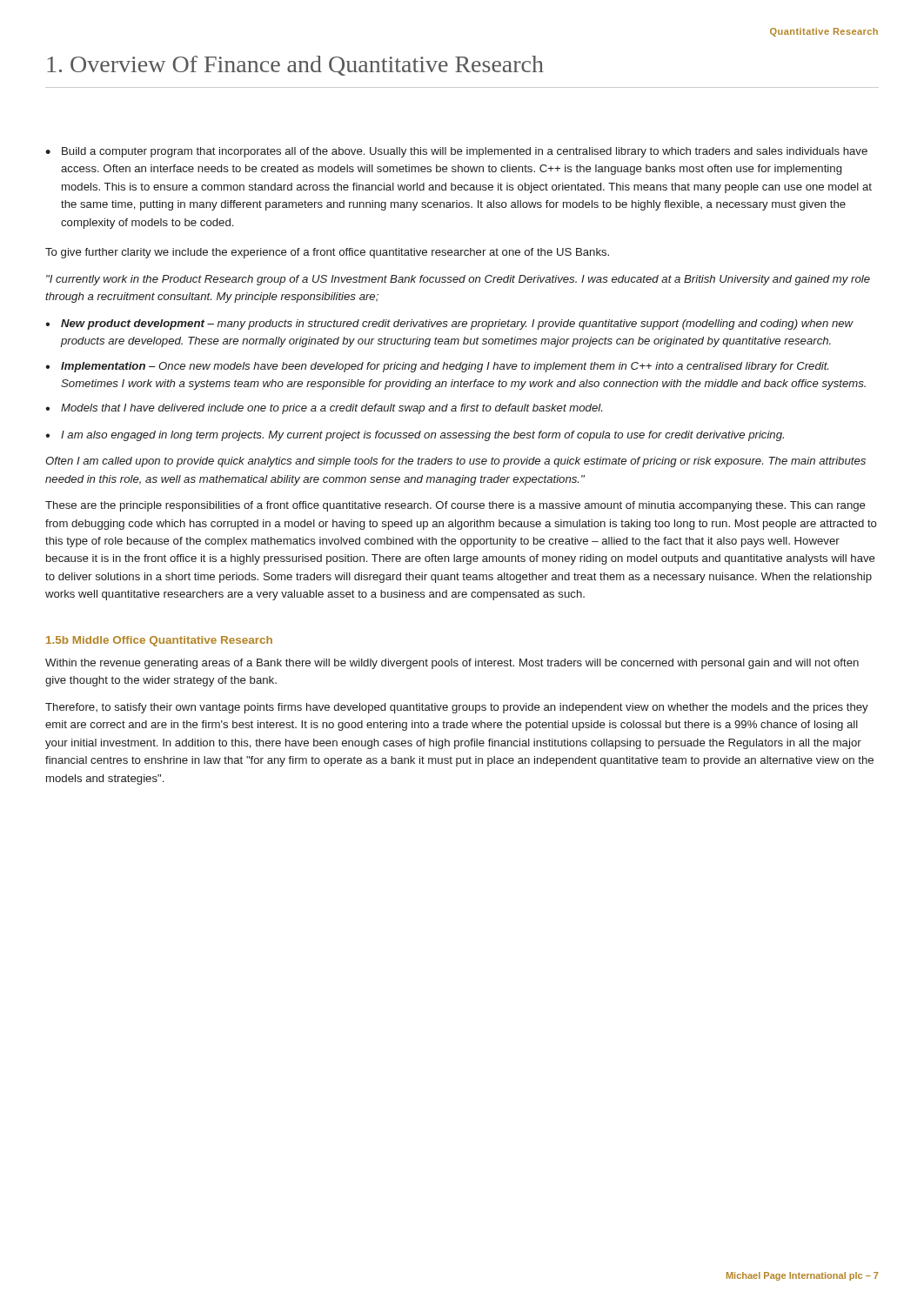Viewport: 924px width, 1305px height.
Task: Select the text block that reads "Therefore, to satisfy their own vantage points firms"
Action: 460,742
